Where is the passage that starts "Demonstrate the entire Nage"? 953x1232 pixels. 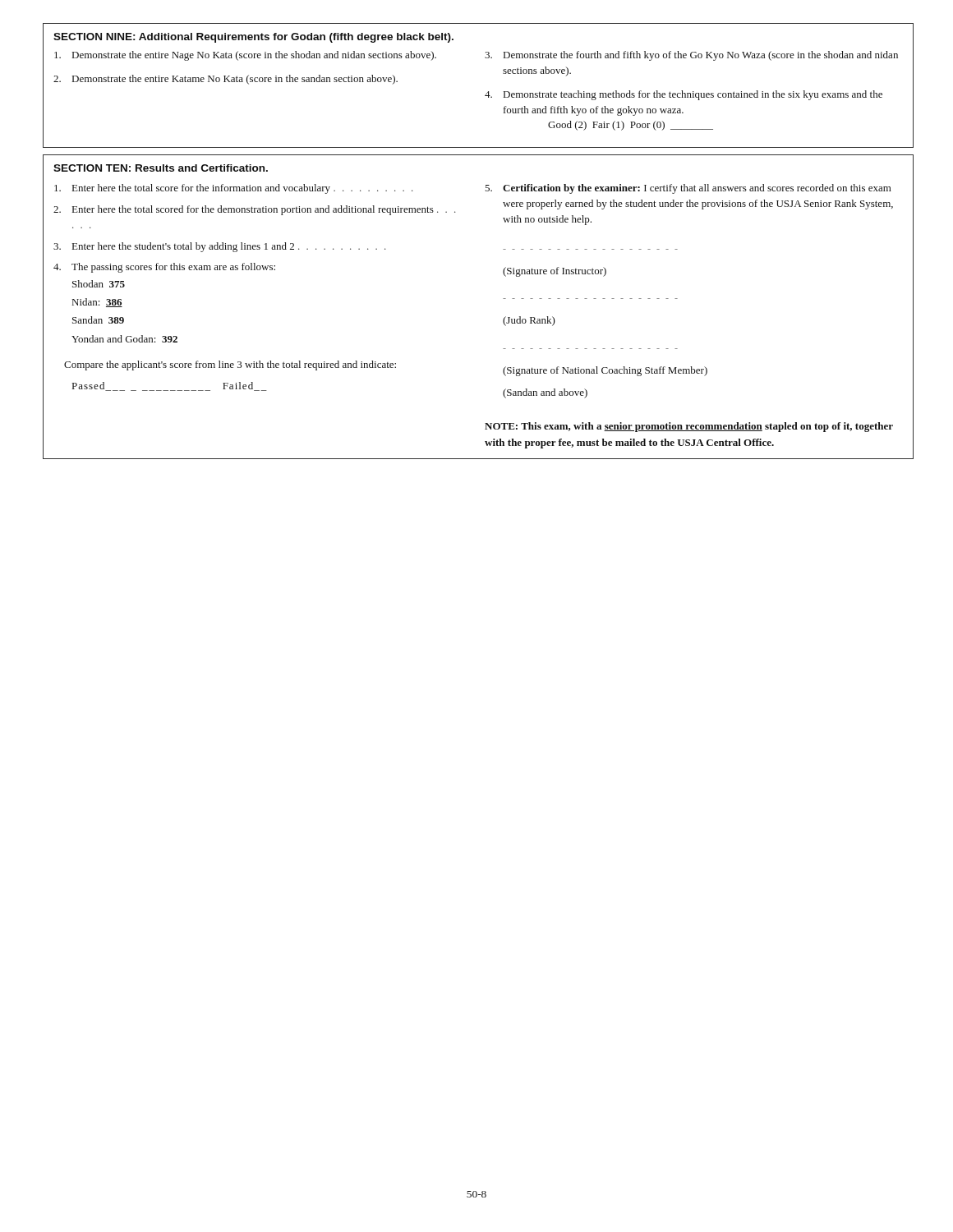[258, 55]
